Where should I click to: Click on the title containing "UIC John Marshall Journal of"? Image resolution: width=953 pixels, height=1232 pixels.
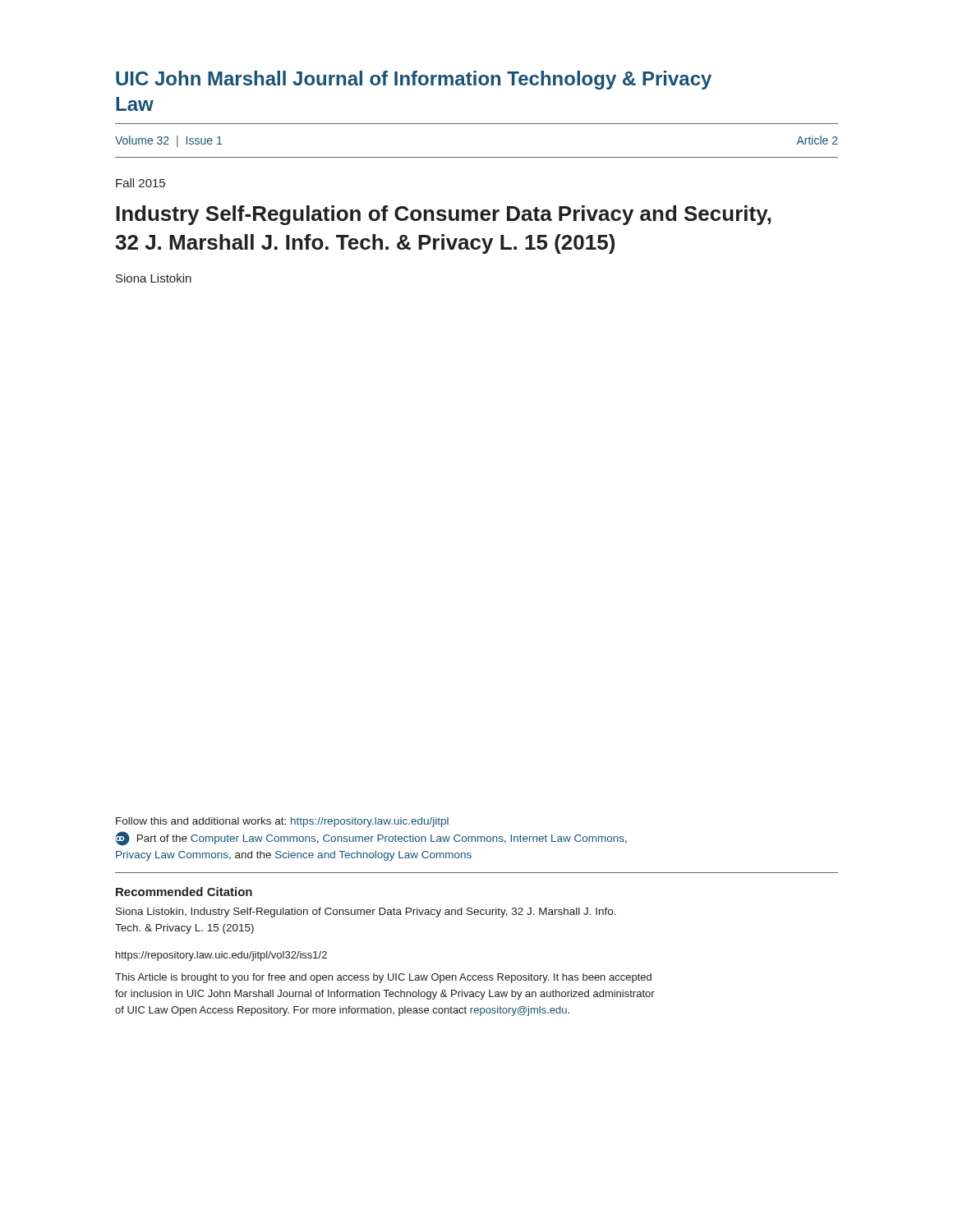pyautogui.click(x=413, y=91)
